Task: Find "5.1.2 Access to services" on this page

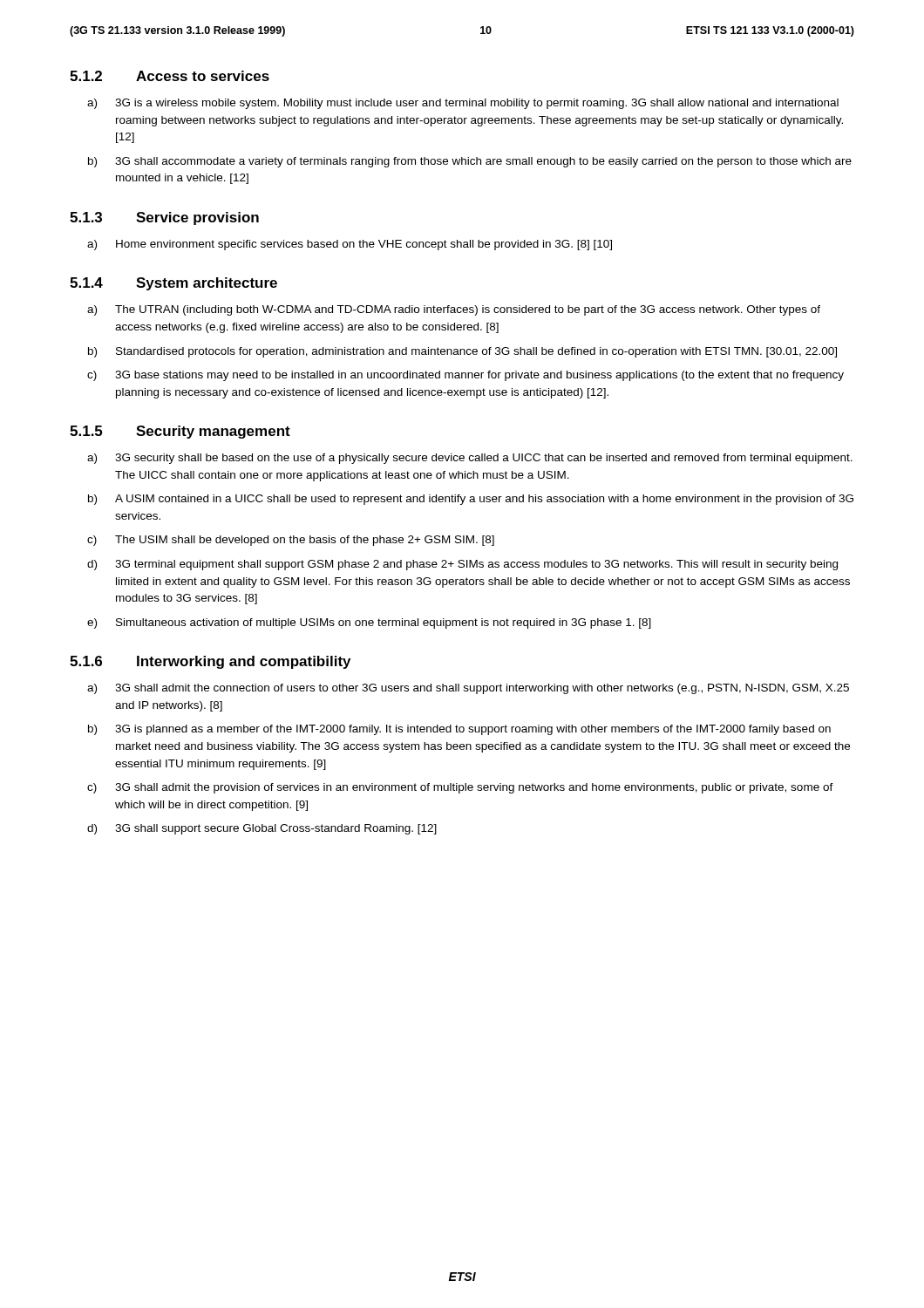Action: (170, 77)
